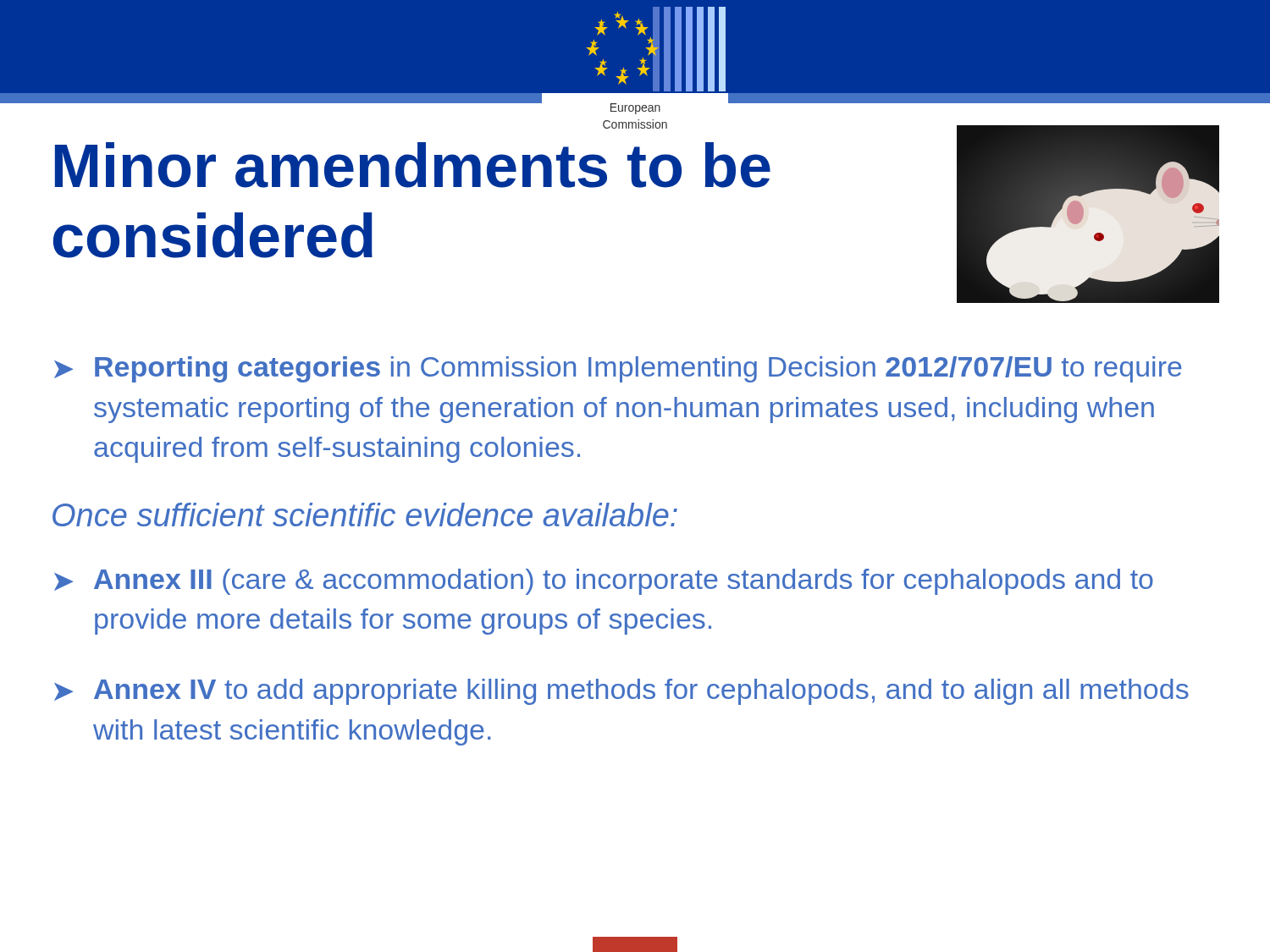Image resolution: width=1270 pixels, height=952 pixels.
Task: Find the title
Action: [x=432, y=201]
